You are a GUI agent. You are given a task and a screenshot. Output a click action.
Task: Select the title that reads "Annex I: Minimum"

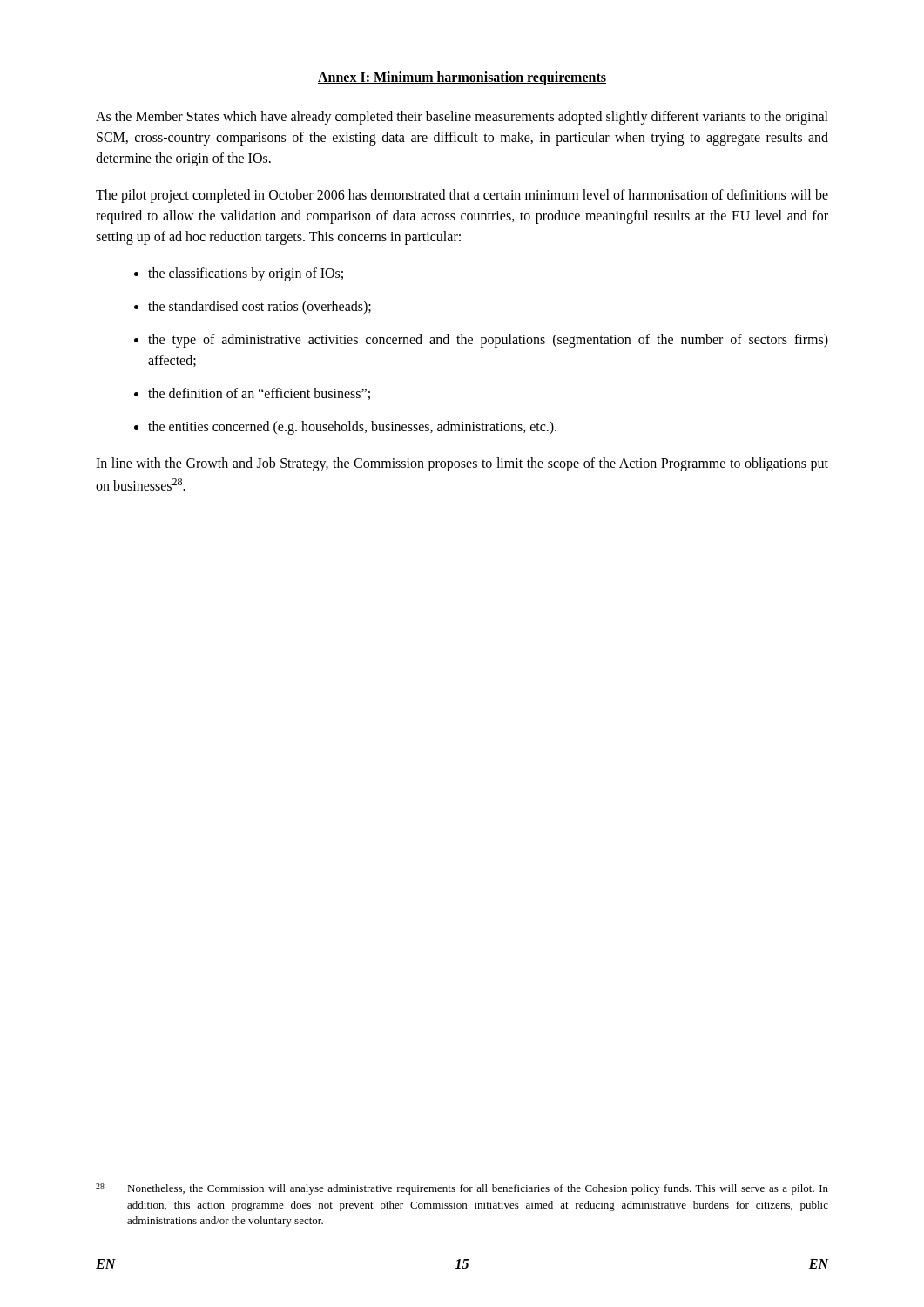(x=462, y=77)
